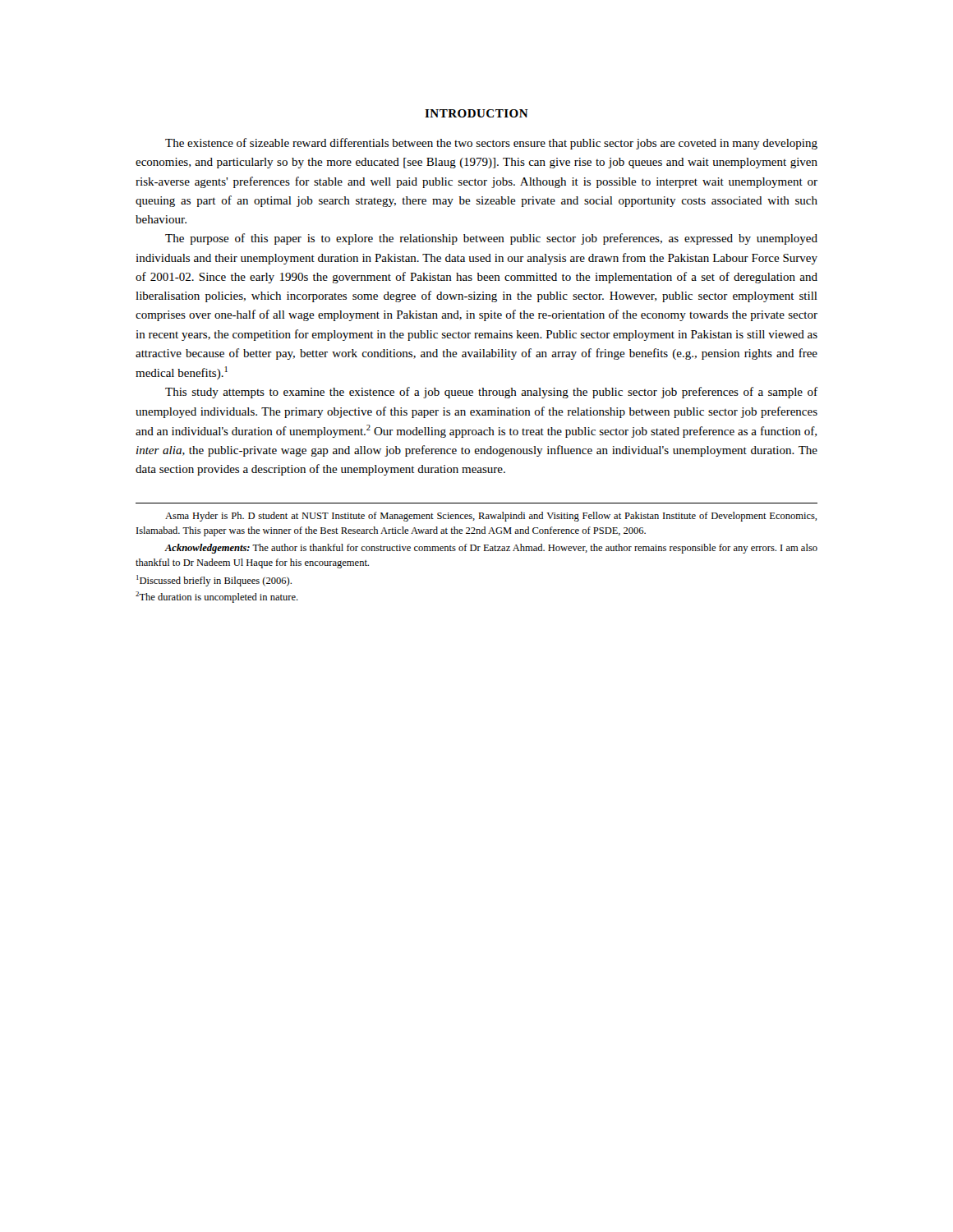Navigate to the region starting "The purpose of this"
The width and height of the screenshot is (953, 1232).
pos(476,306)
